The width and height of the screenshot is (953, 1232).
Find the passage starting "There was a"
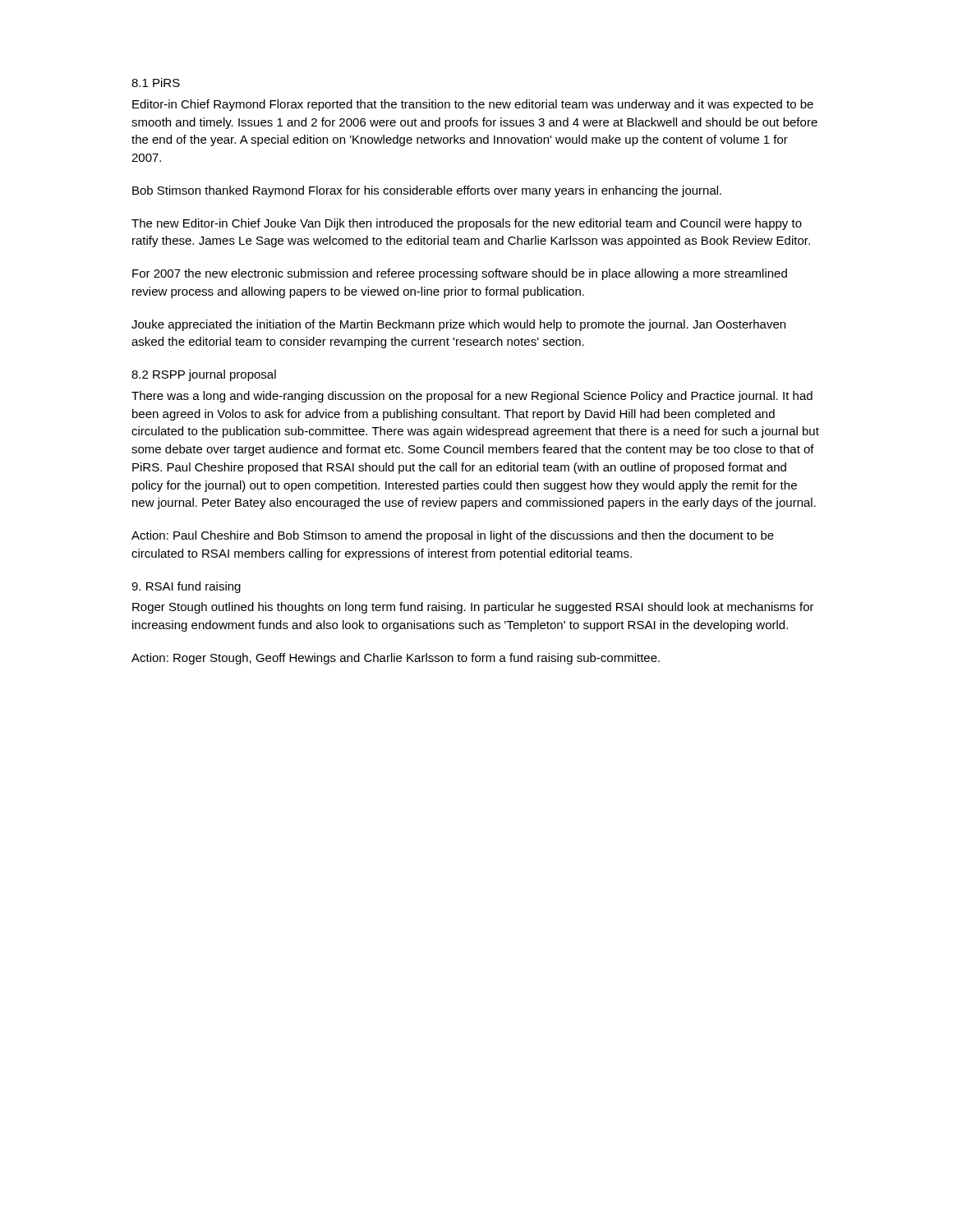[475, 449]
